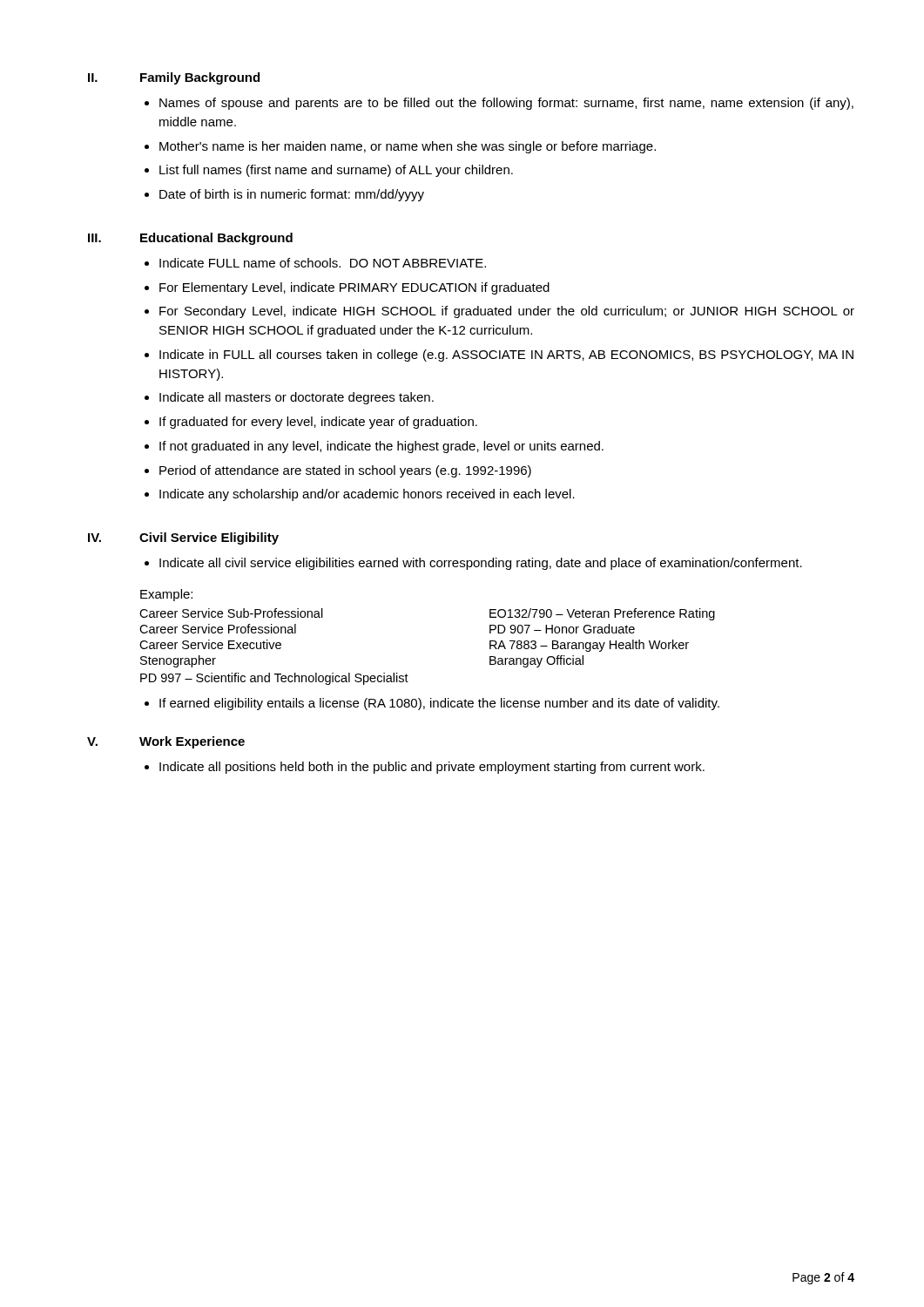Select the list item that reads "Names of spouse and parents"
Viewport: 924px width, 1307px height.
pyautogui.click(x=506, y=112)
